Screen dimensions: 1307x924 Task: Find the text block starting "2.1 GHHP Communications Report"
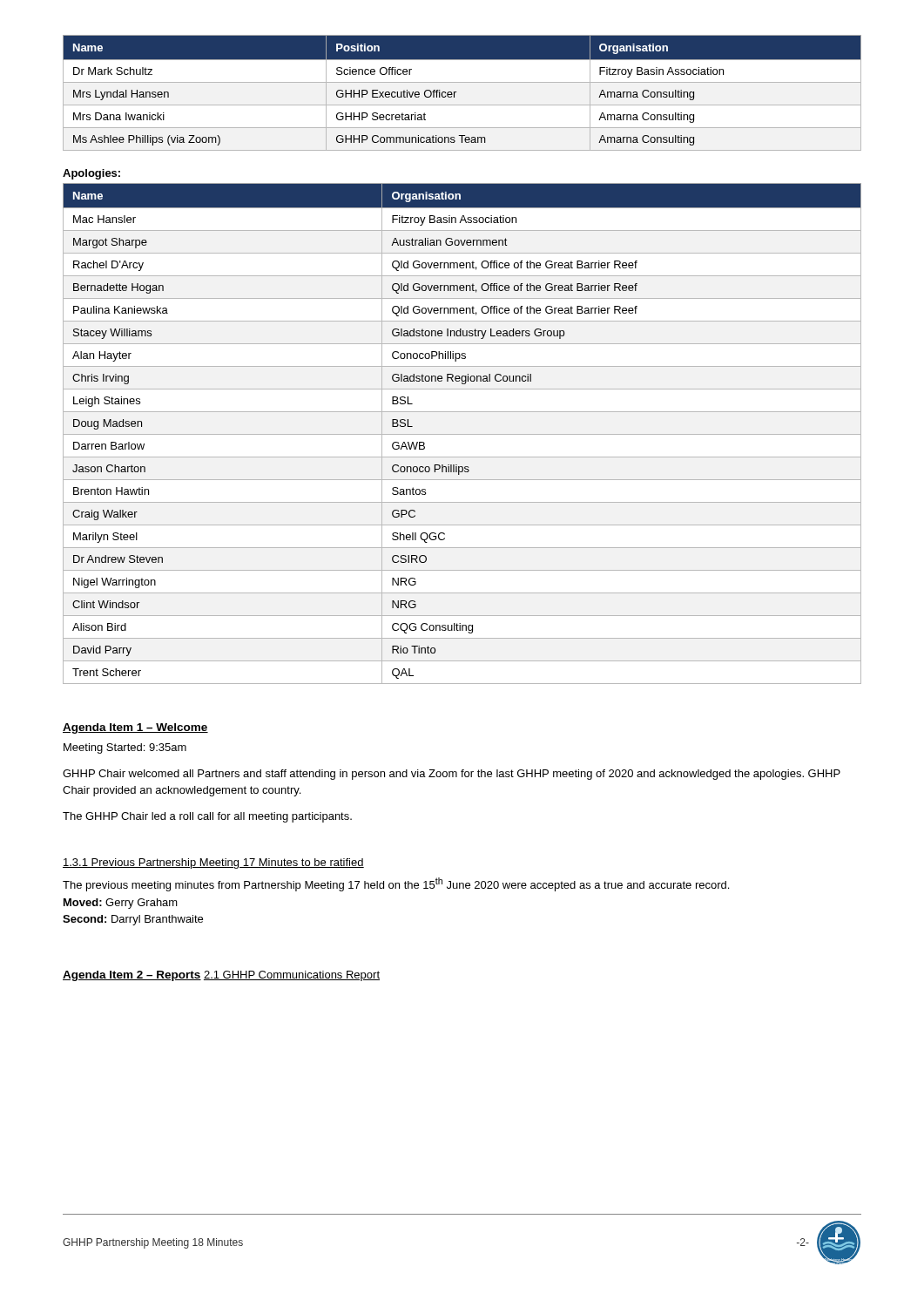(292, 974)
